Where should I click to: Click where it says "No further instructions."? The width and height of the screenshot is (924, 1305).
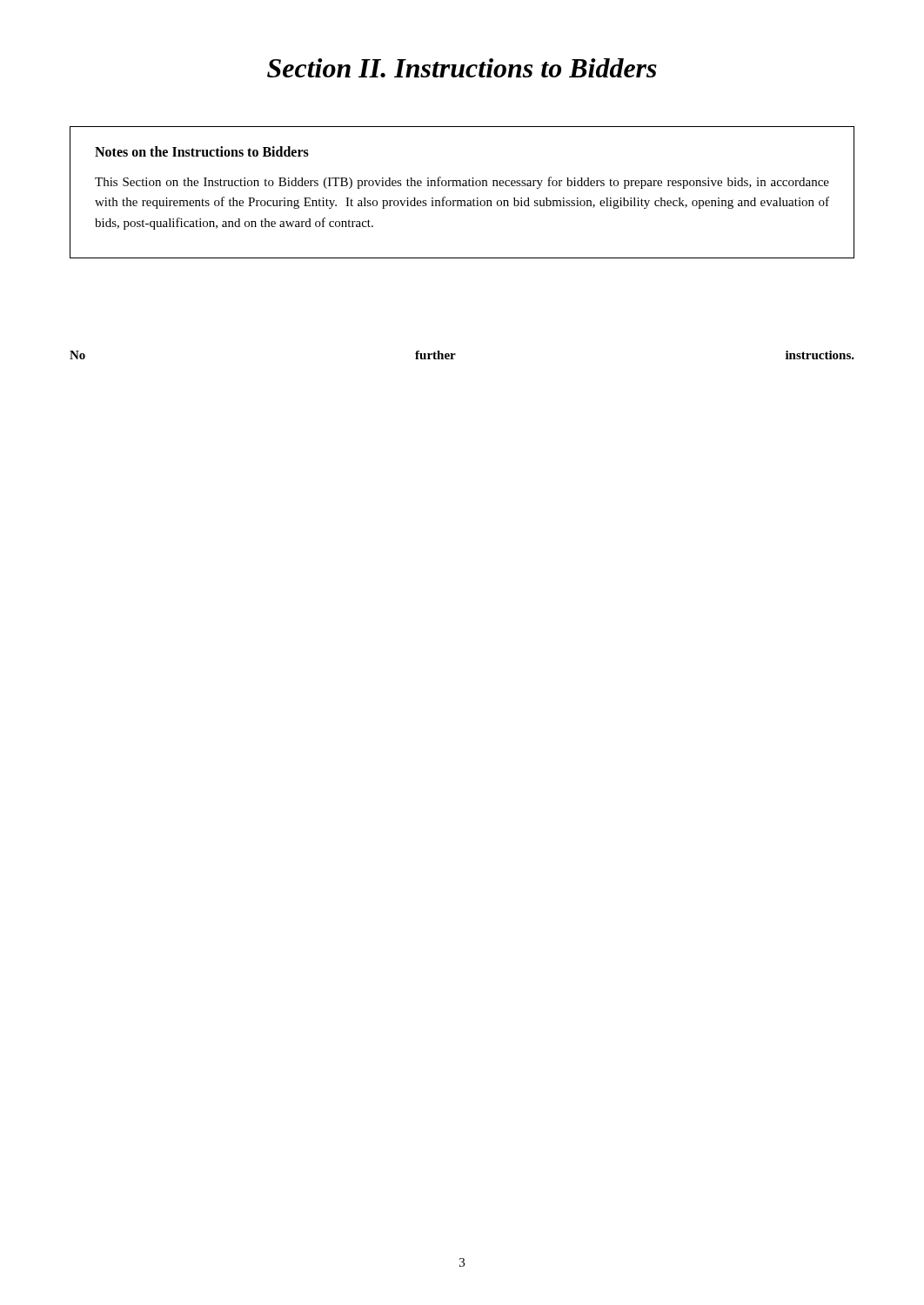(462, 355)
